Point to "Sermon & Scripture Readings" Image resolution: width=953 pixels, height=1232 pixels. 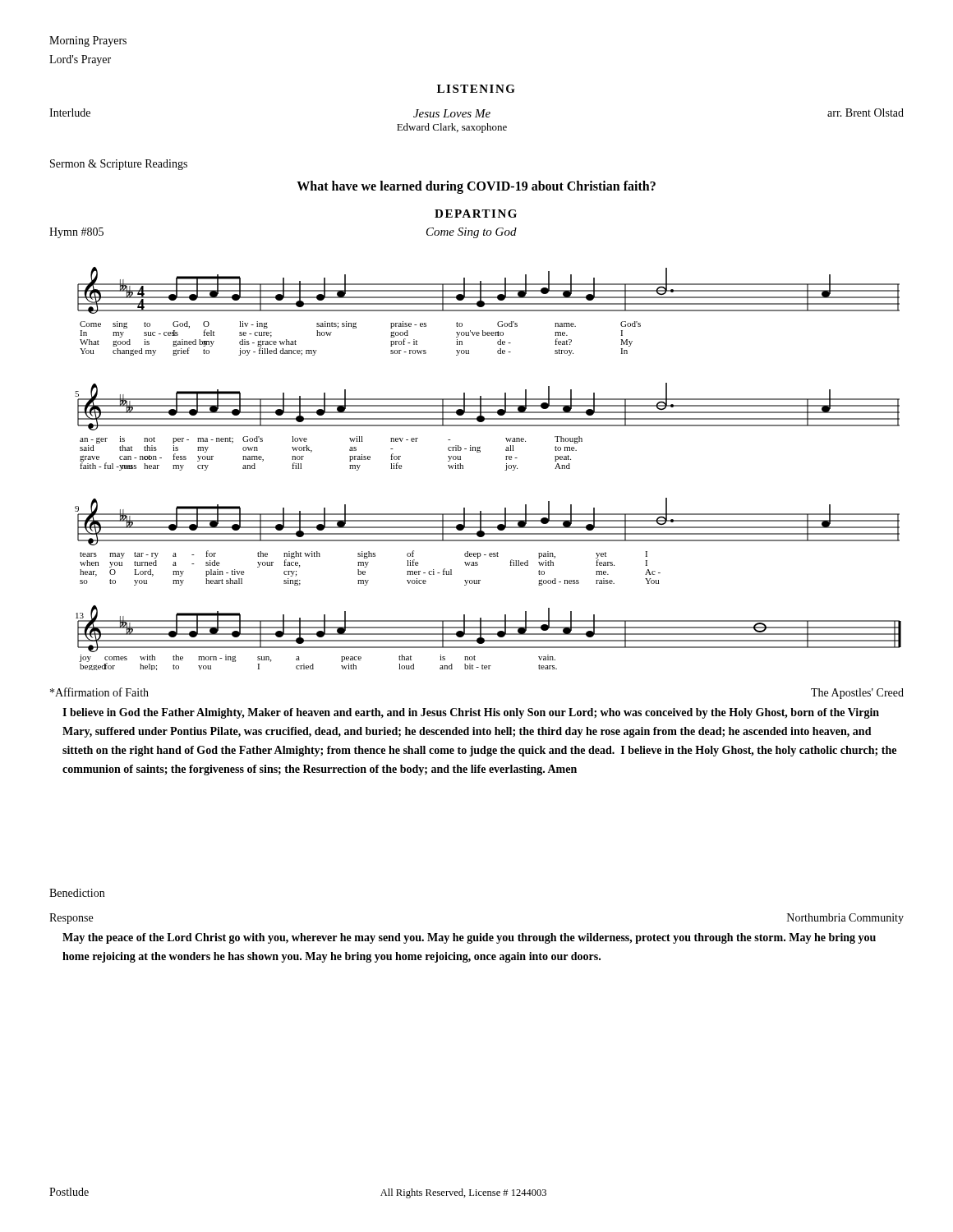click(x=118, y=164)
